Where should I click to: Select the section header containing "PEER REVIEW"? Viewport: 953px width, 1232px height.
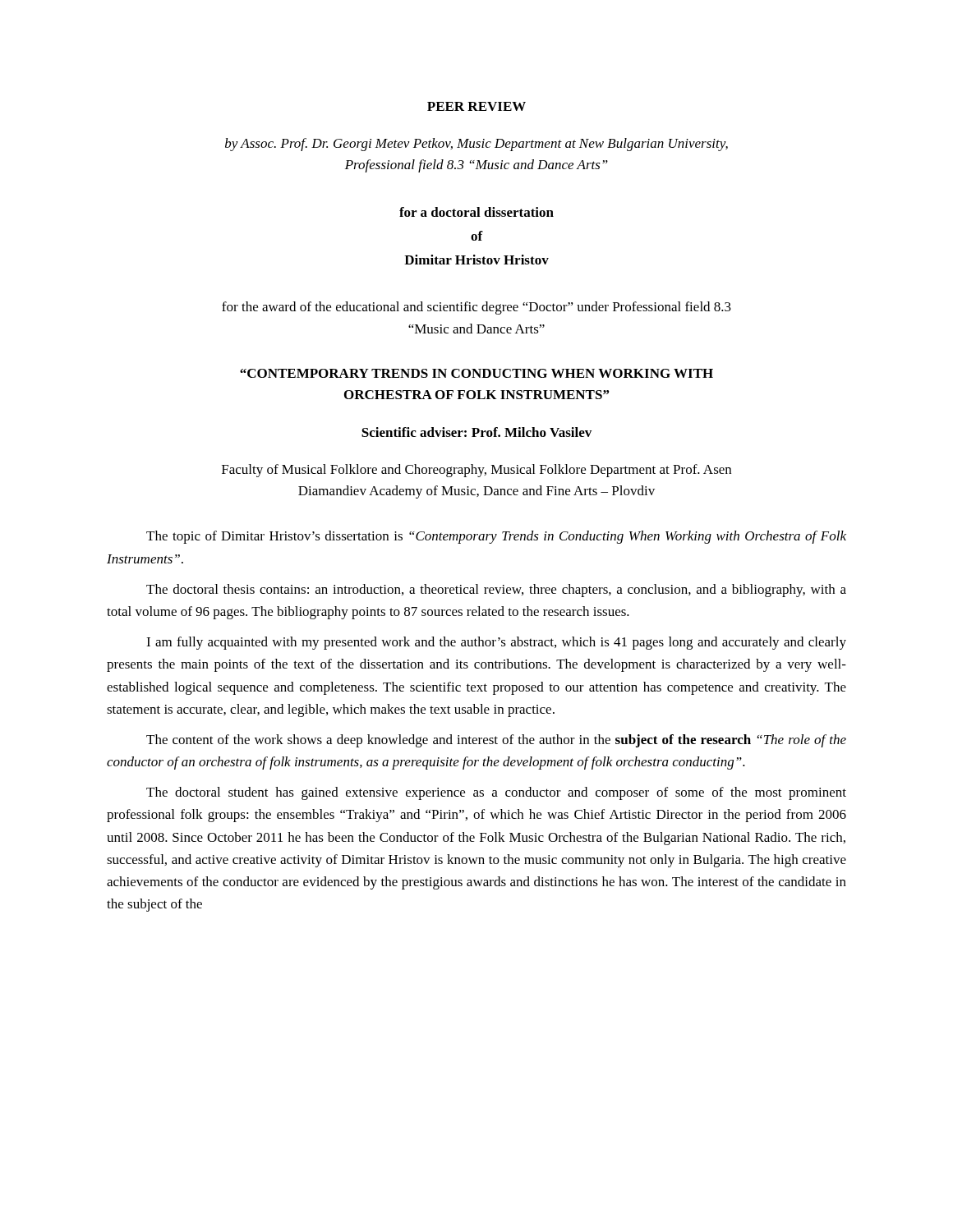[476, 106]
